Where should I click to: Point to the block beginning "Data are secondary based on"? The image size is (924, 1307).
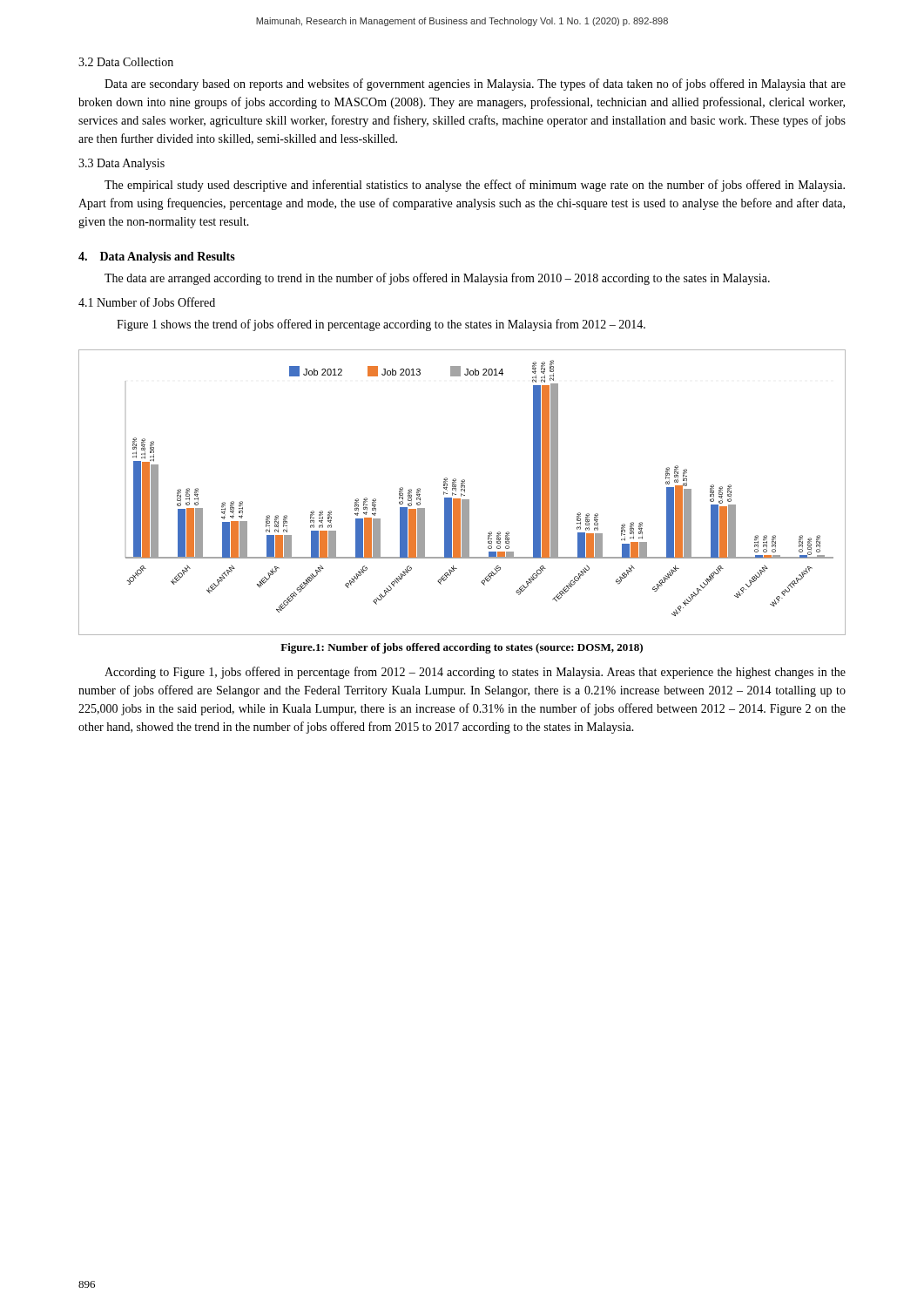point(462,111)
